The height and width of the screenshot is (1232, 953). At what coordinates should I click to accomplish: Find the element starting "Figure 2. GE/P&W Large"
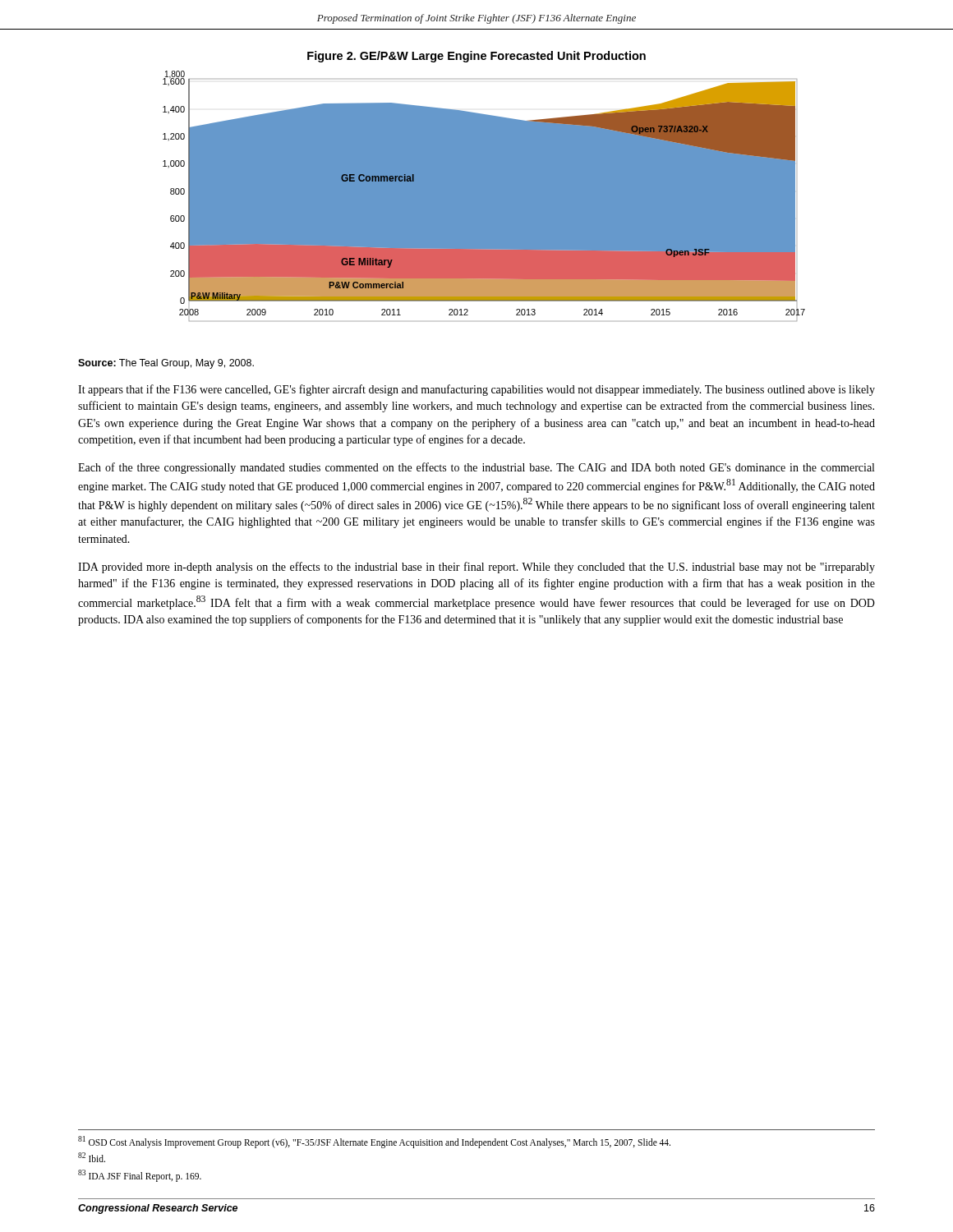coord(476,56)
